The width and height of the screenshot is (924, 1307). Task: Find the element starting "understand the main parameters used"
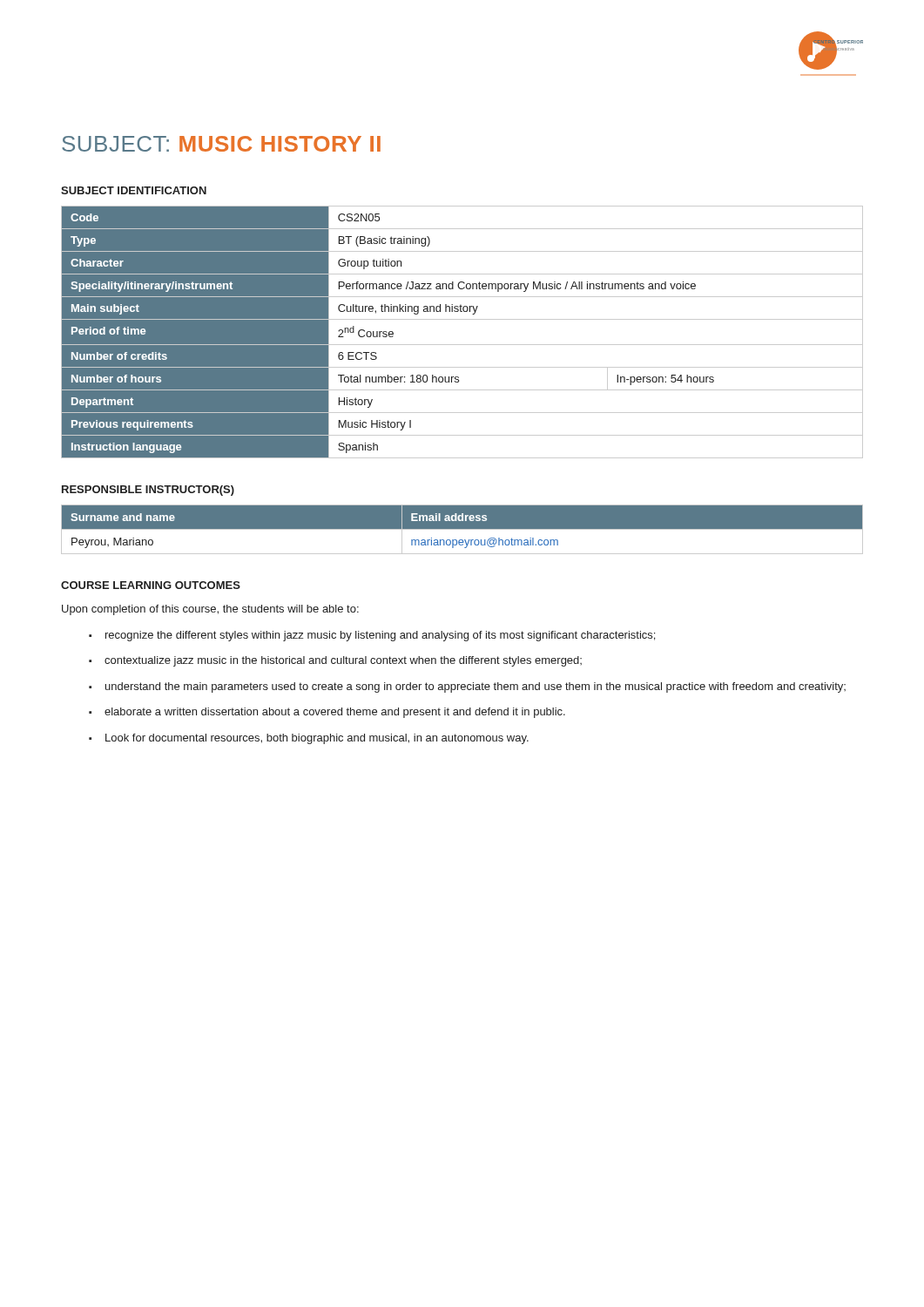475,686
